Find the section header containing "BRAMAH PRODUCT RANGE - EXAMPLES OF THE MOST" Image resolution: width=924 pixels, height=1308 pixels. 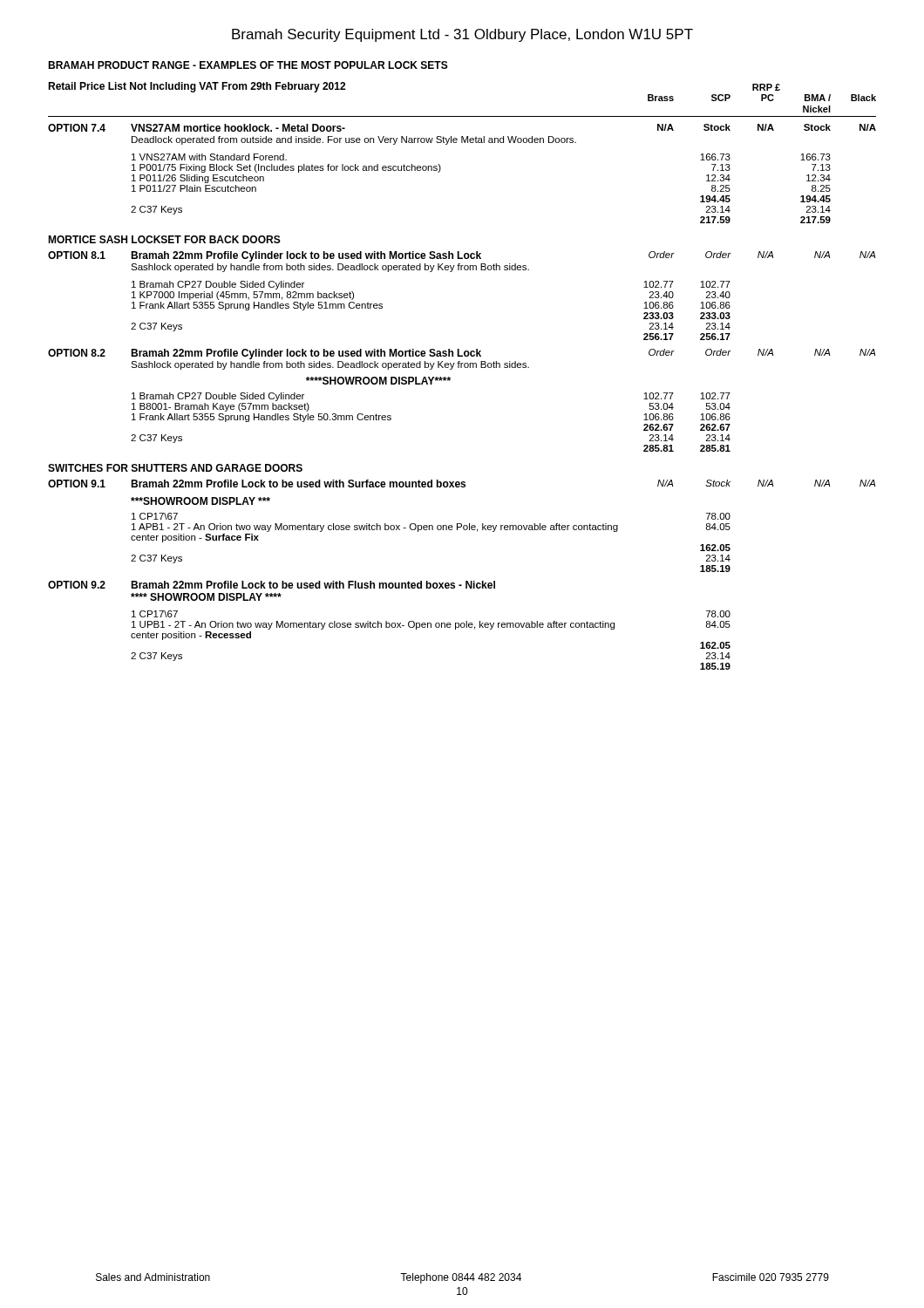tap(248, 65)
